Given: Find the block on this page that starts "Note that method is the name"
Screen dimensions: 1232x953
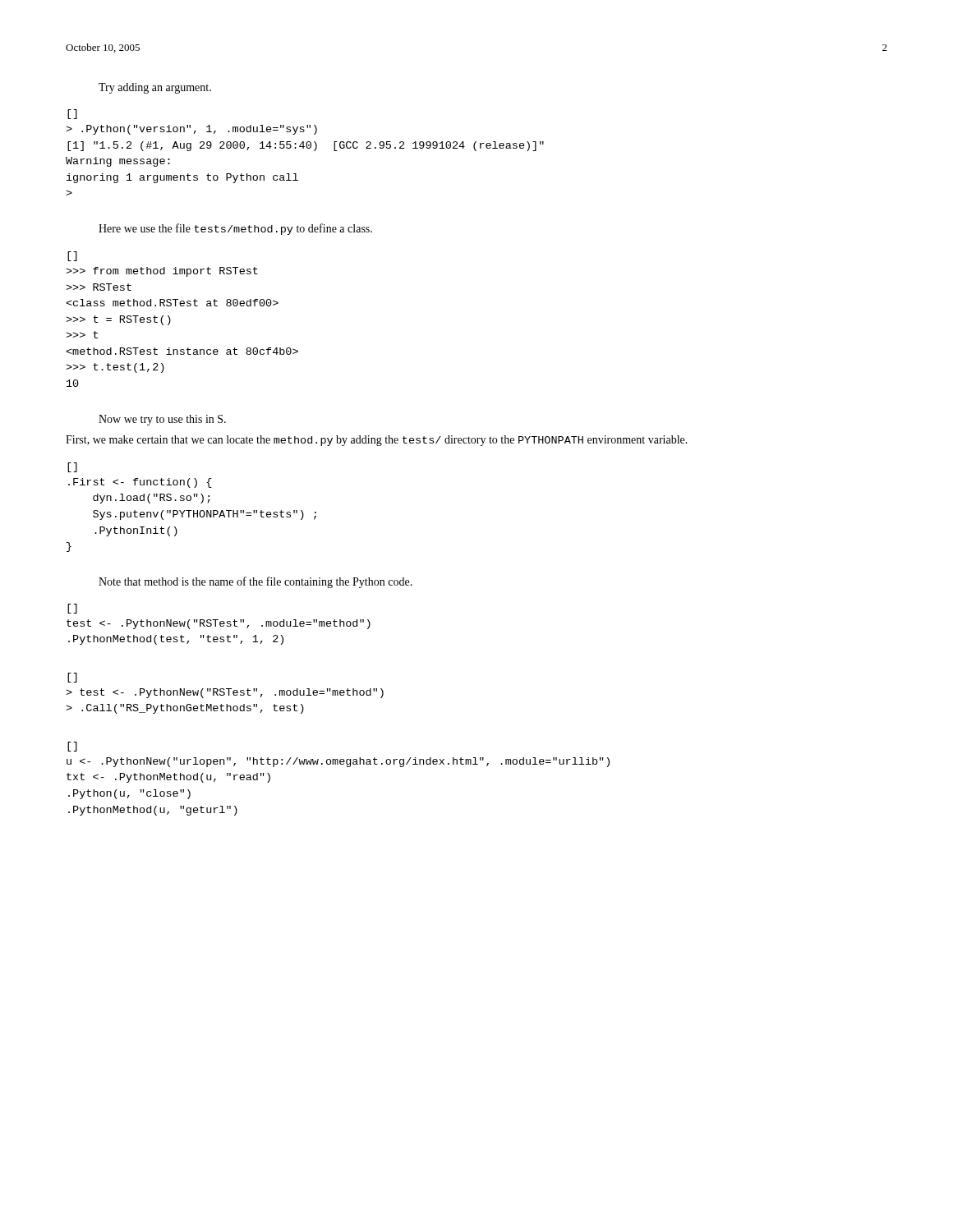Looking at the screenshot, I should (x=256, y=582).
